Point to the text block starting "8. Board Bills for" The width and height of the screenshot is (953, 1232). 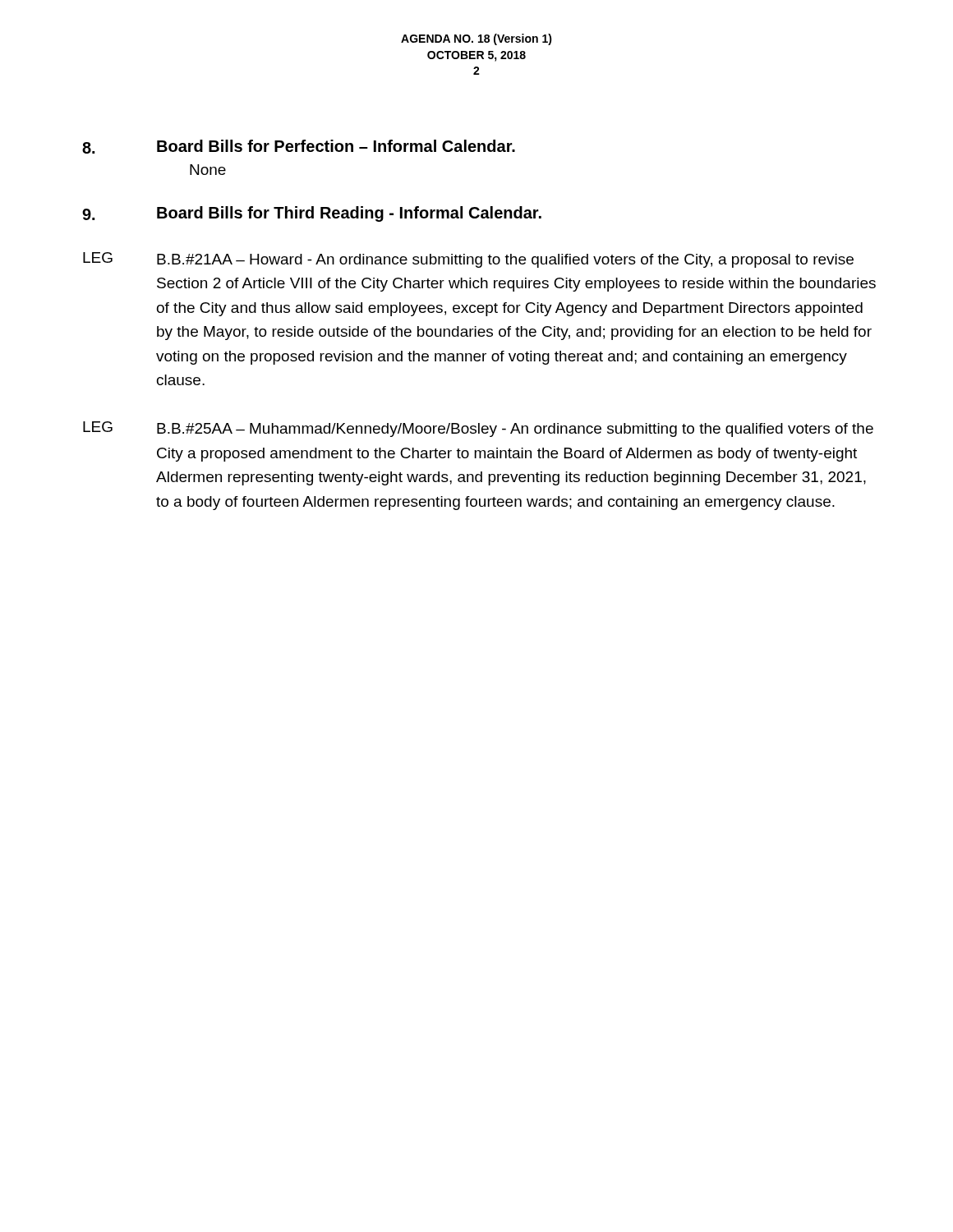coord(299,147)
